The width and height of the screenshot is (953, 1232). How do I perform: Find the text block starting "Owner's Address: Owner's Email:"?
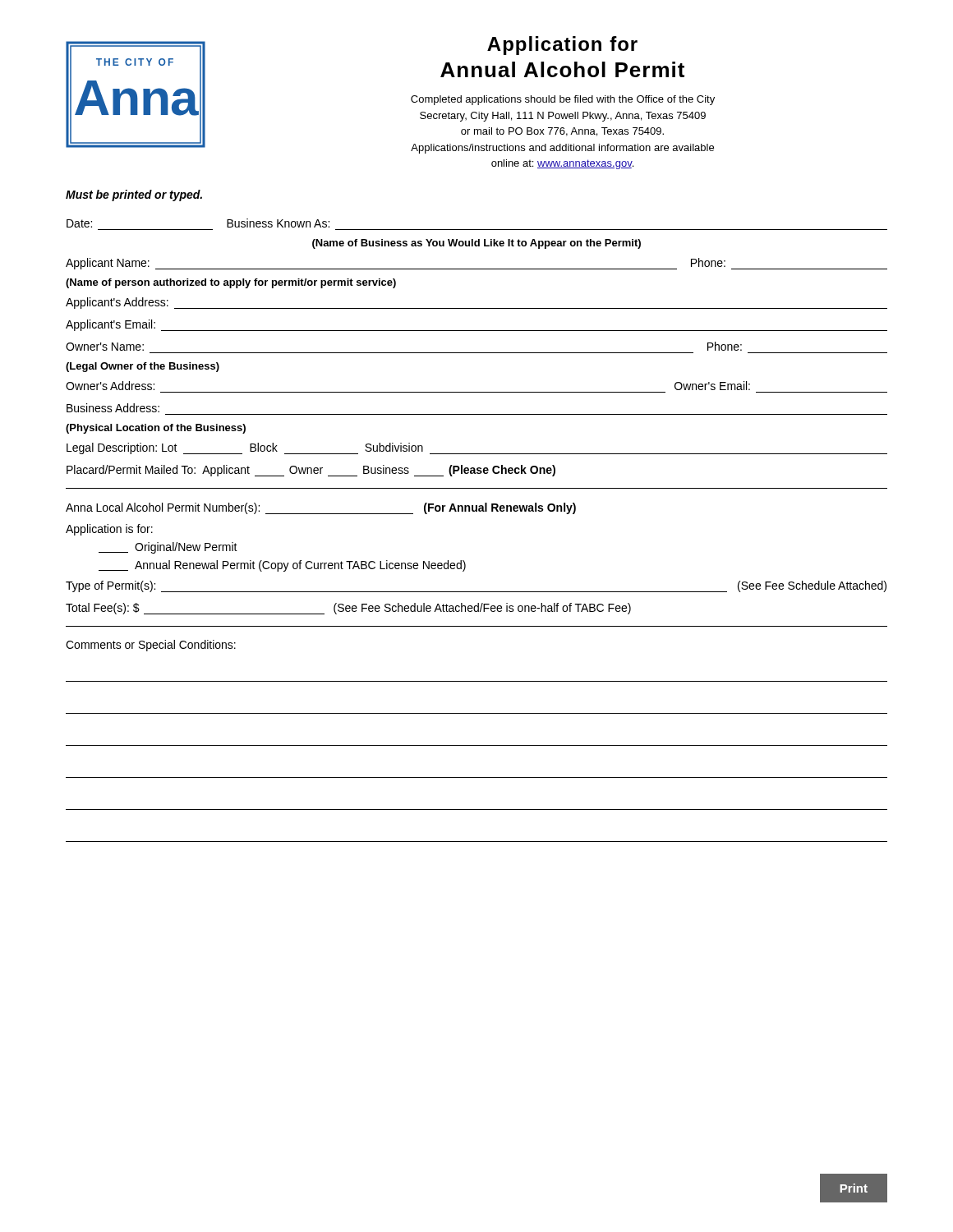476,385
